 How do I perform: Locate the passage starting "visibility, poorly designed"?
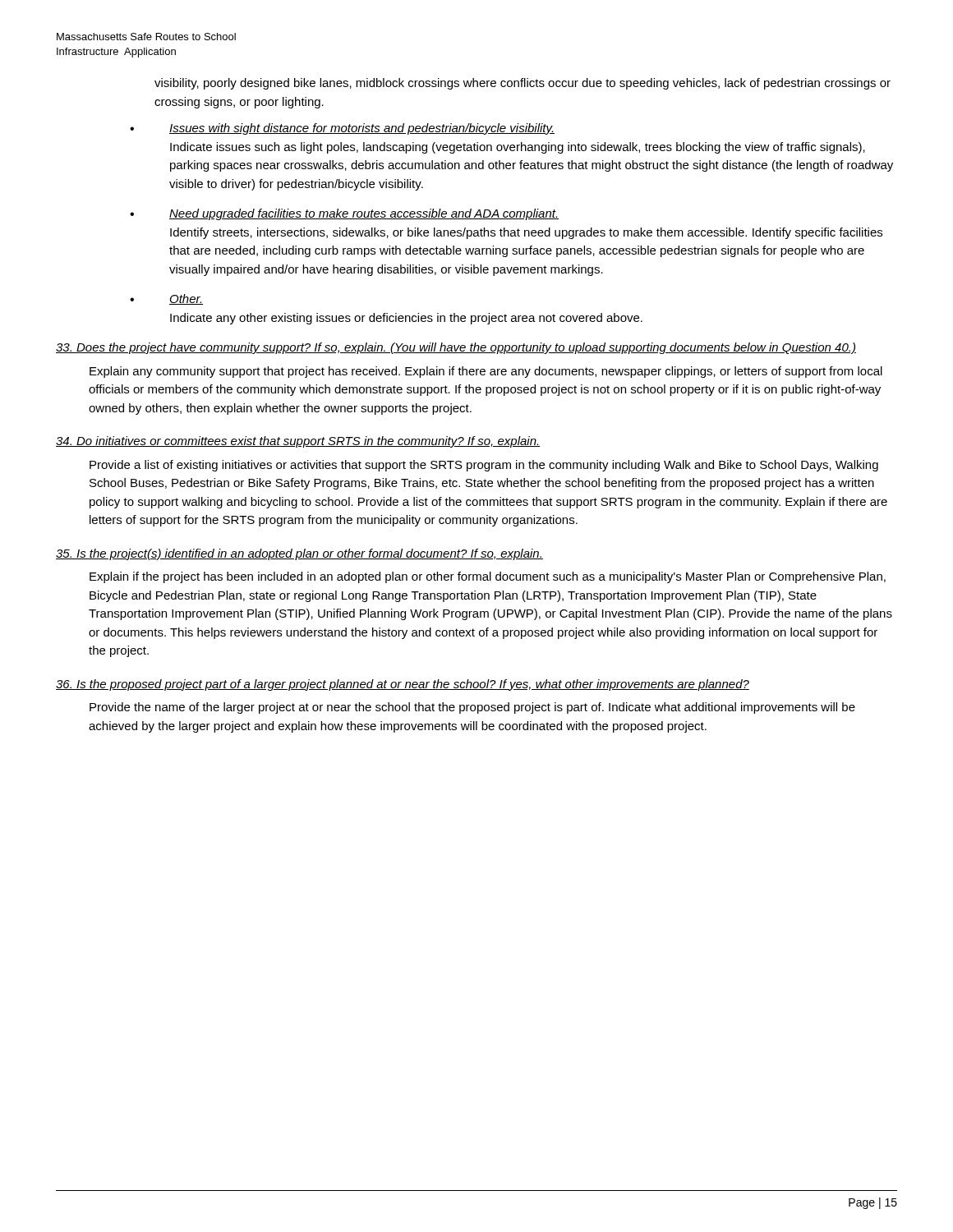(x=523, y=92)
